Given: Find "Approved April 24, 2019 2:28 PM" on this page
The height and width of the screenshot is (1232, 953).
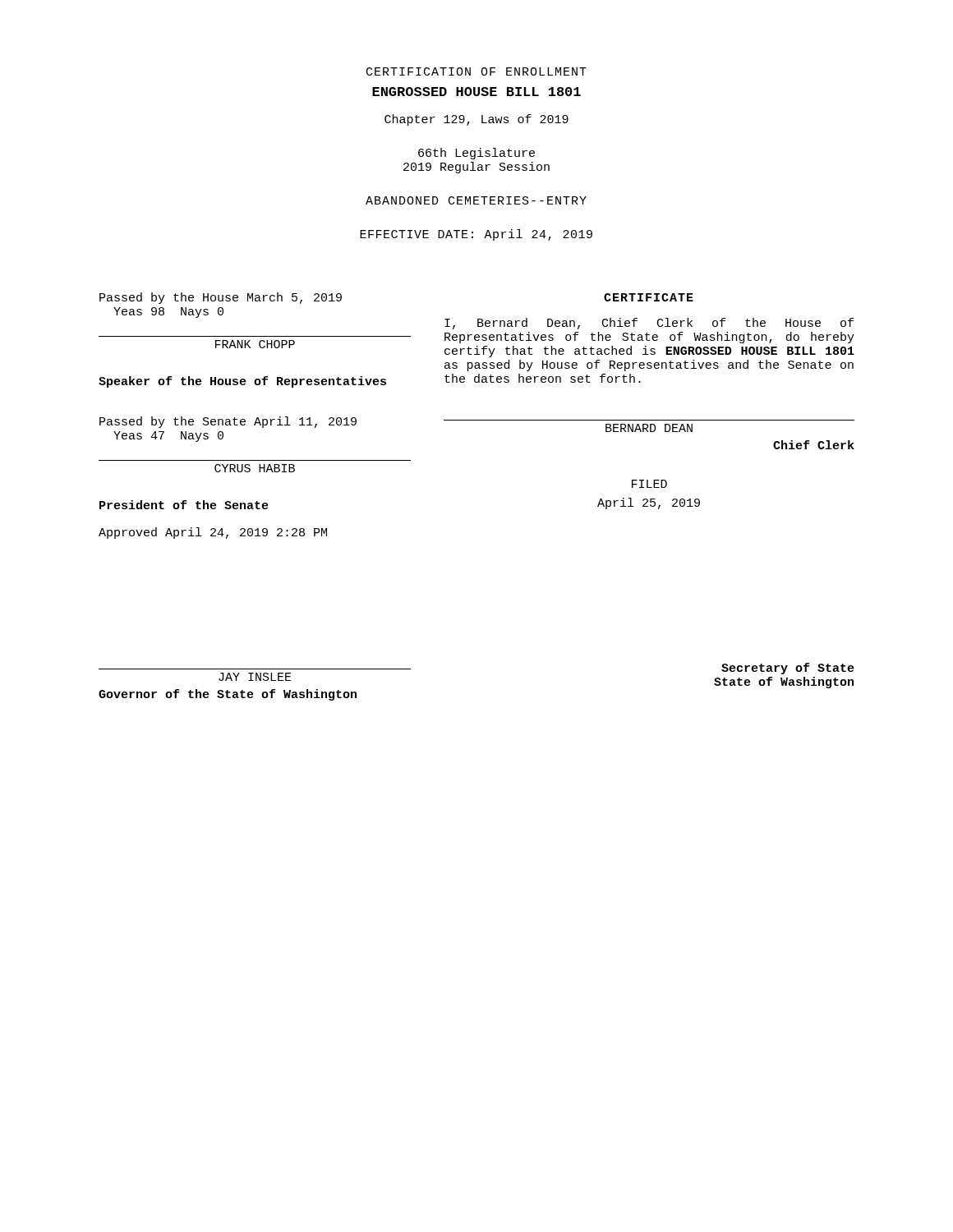Looking at the screenshot, I should coord(213,533).
